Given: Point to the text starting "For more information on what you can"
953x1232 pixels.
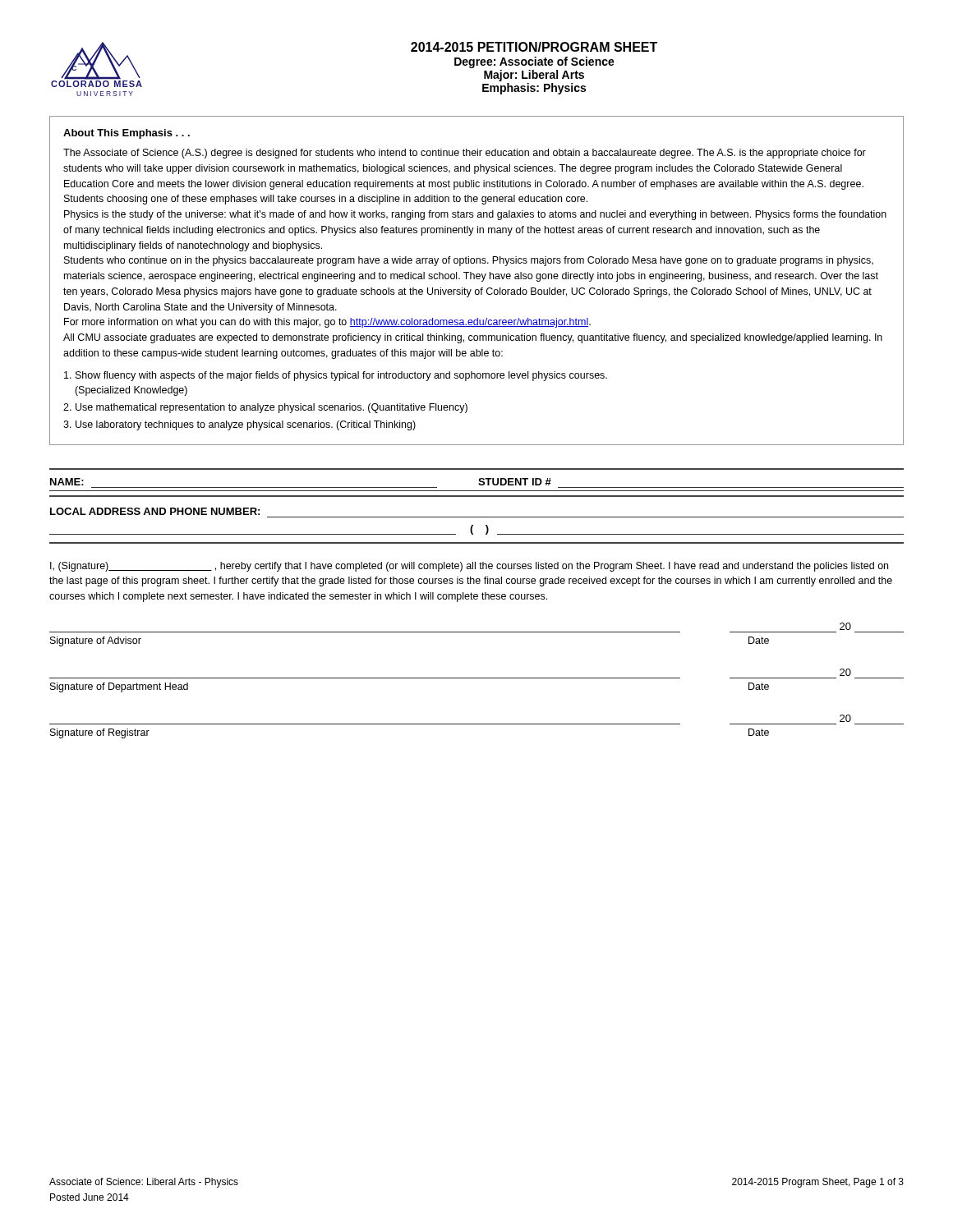Looking at the screenshot, I should click(476, 322).
